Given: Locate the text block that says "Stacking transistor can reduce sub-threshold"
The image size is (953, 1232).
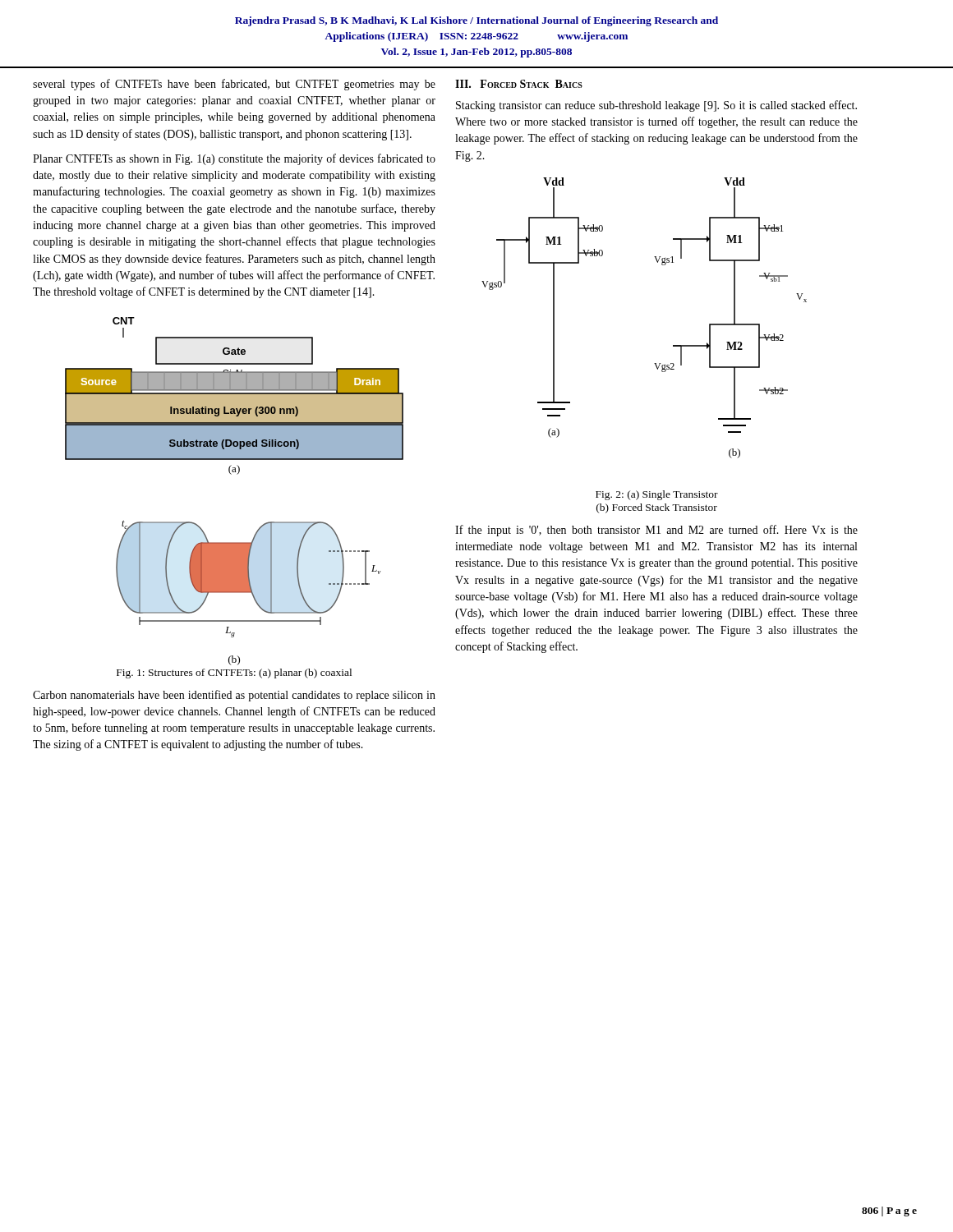Looking at the screenshot, I should click(656, 131).
